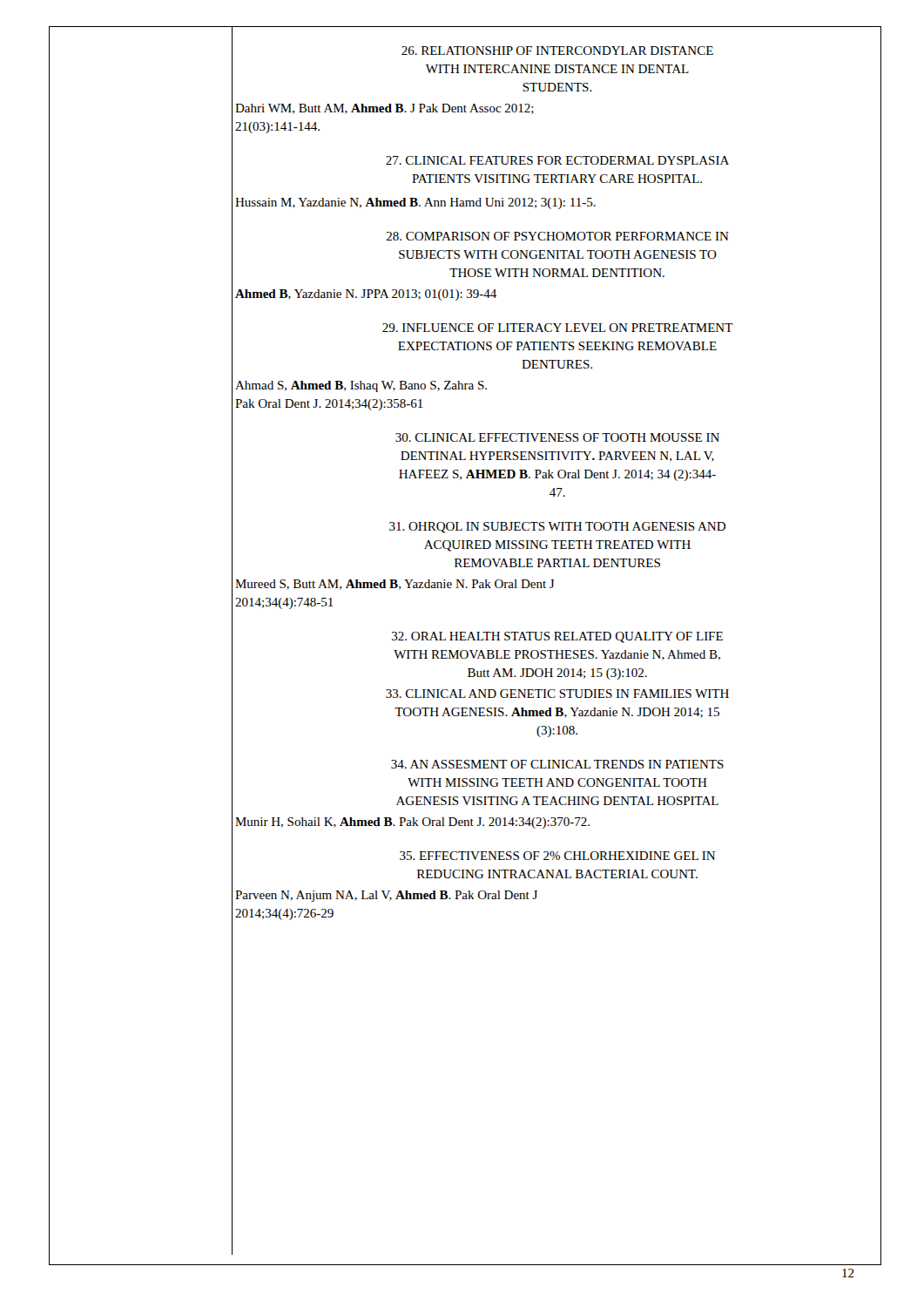Screen dimensions: 1307x924
Task: Click the passage that begins "35. EFFECTIVENESS OF 2%"
Action: 557,885
